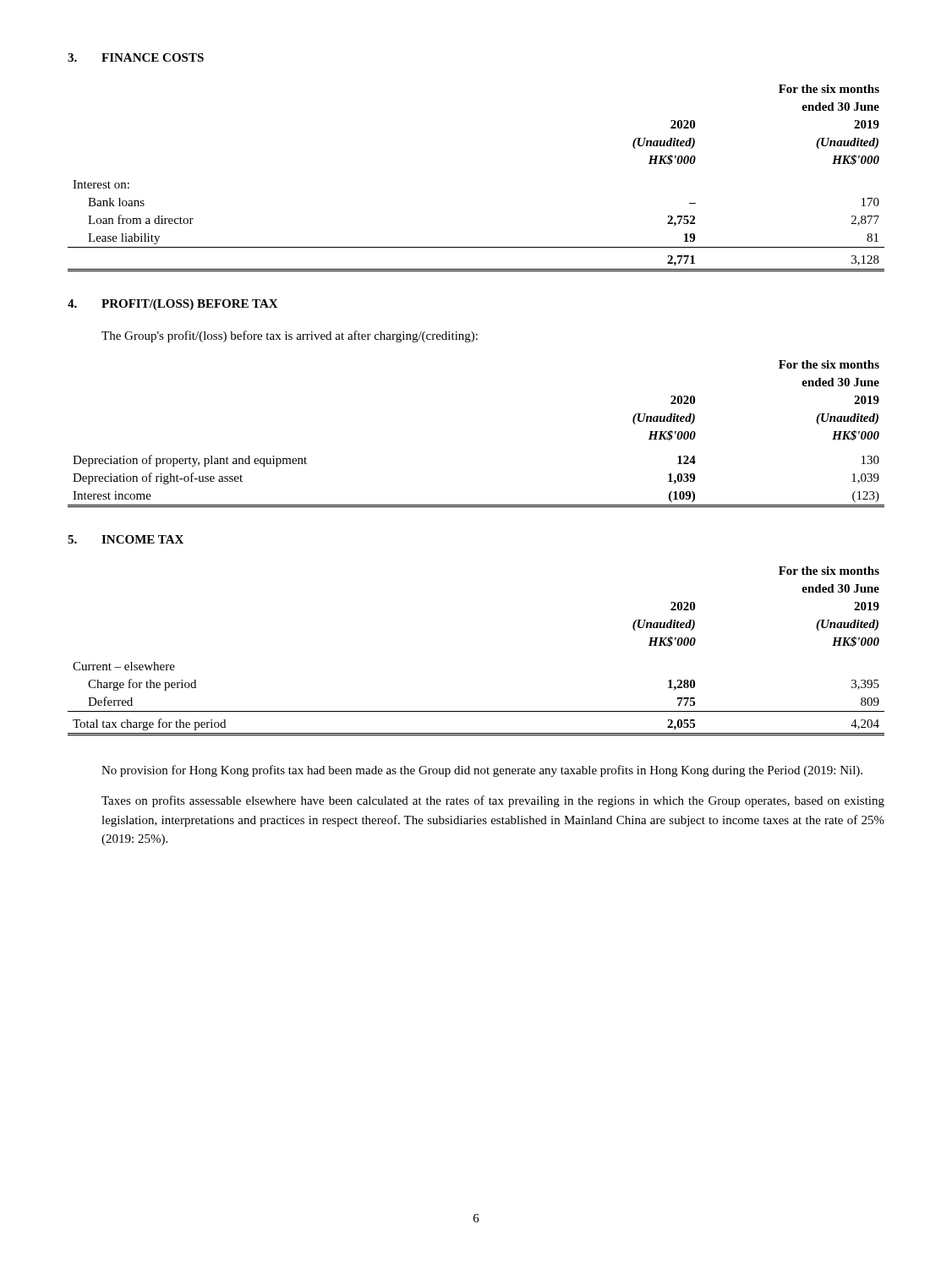Locate the section header with the text "5. INCOME TAX"
Screen dimensions: 1268x952
[x=126, y=539]
